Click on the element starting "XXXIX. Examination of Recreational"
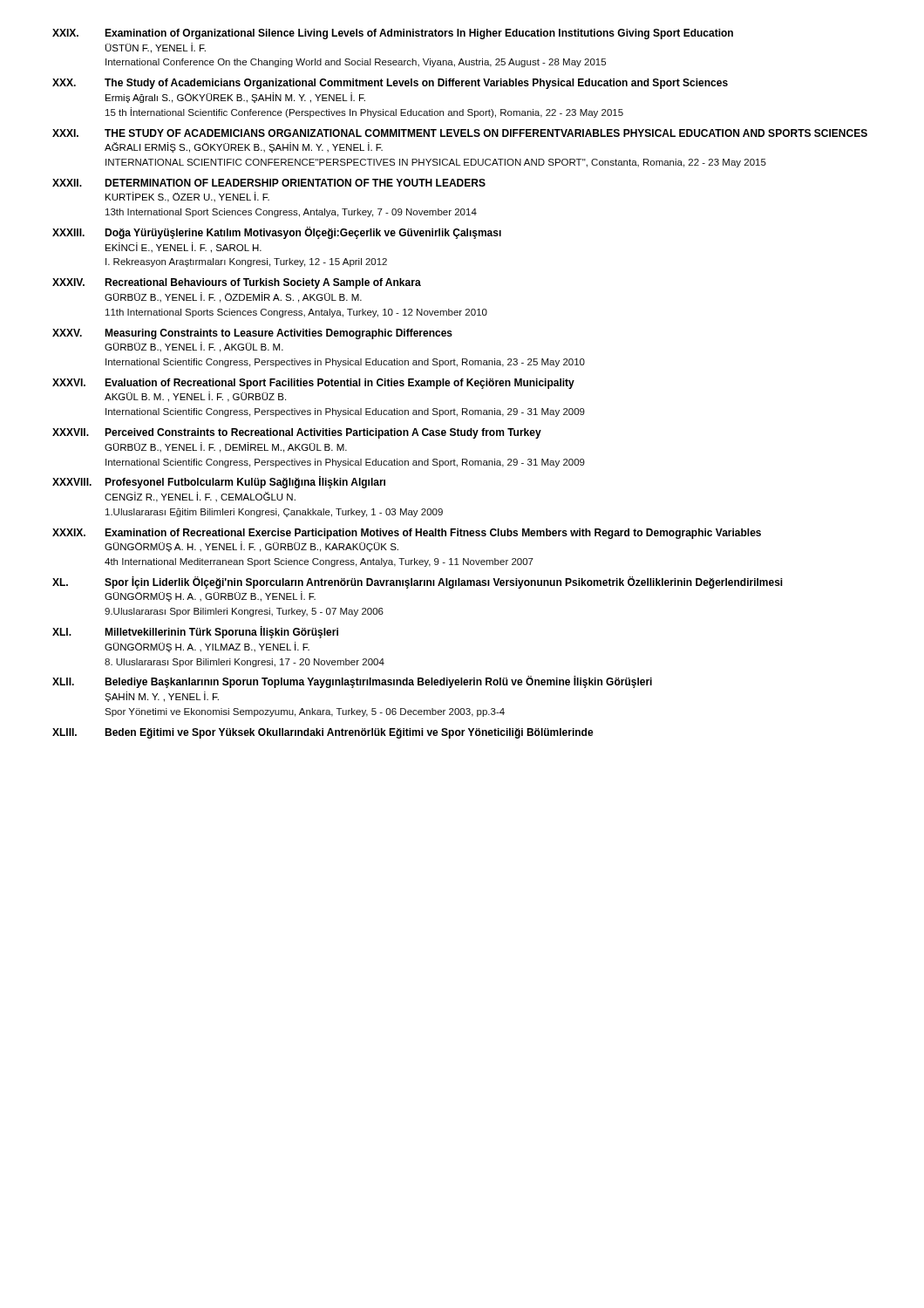Viewport: 924px width, 1308px height. pyautogui.click(x=462, y=547)
